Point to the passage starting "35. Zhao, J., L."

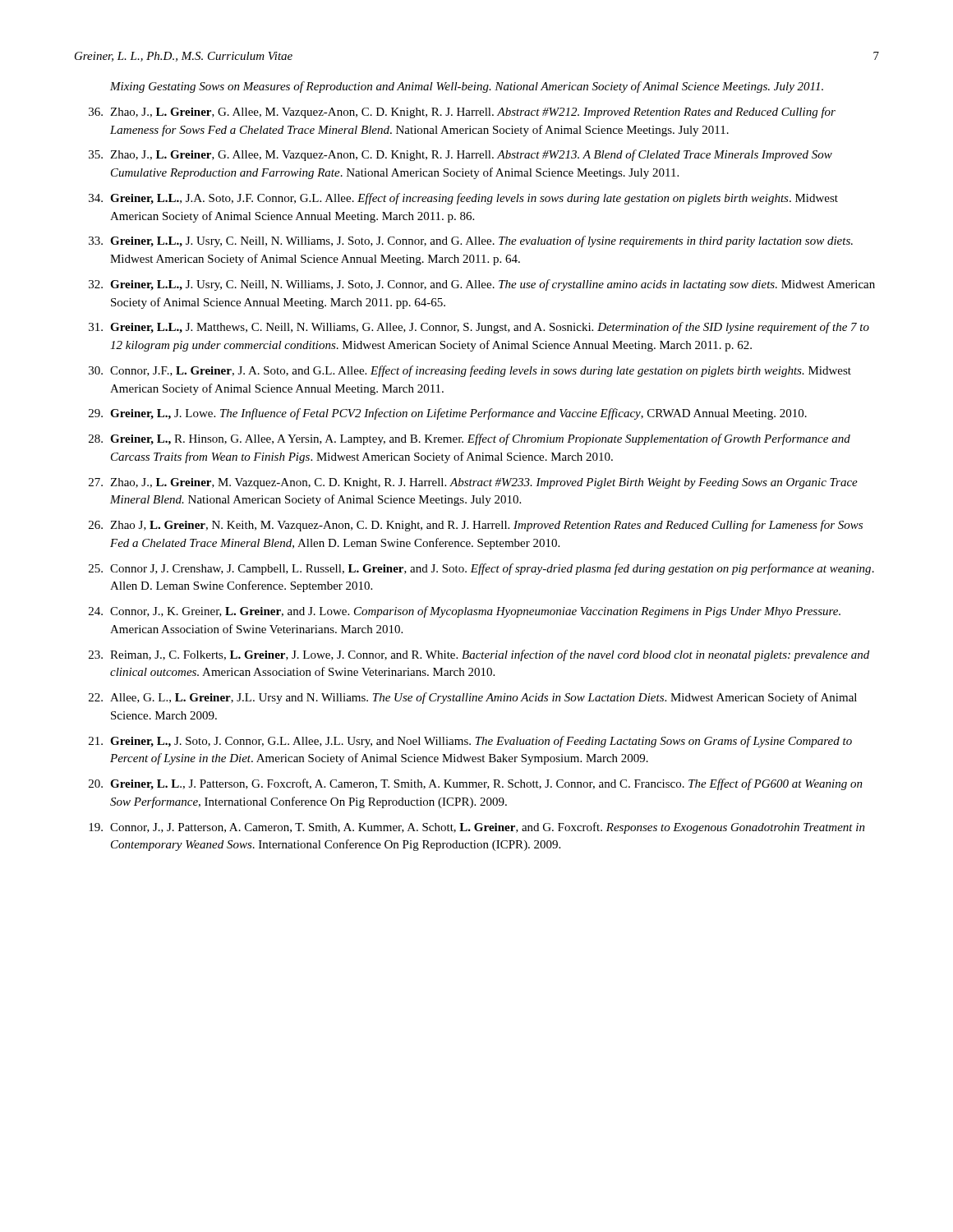[476, 164]
